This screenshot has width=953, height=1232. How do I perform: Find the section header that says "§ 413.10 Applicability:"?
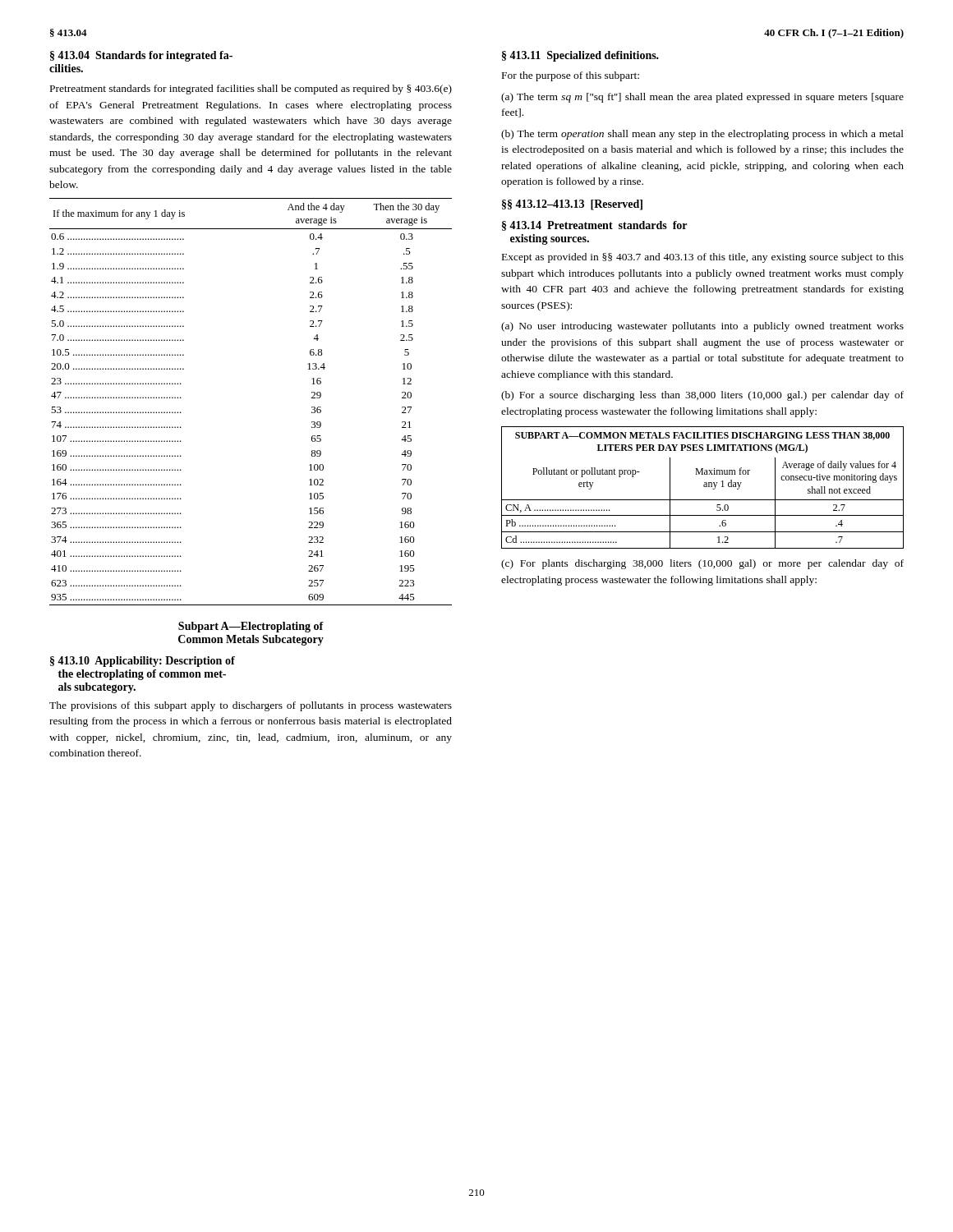click(x=142, y=674)
